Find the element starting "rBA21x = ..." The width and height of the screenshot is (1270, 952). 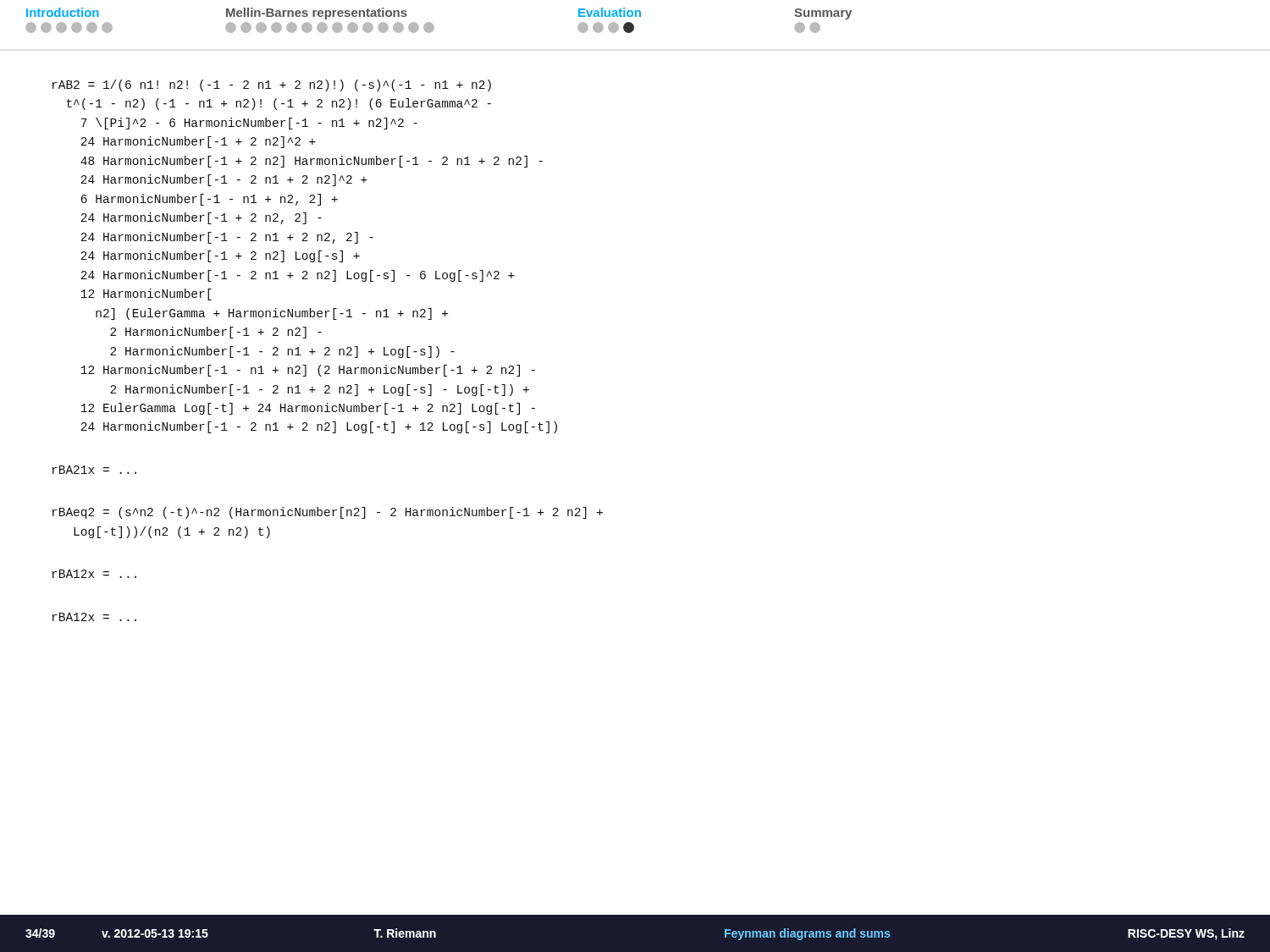click(x=94, y=470)
